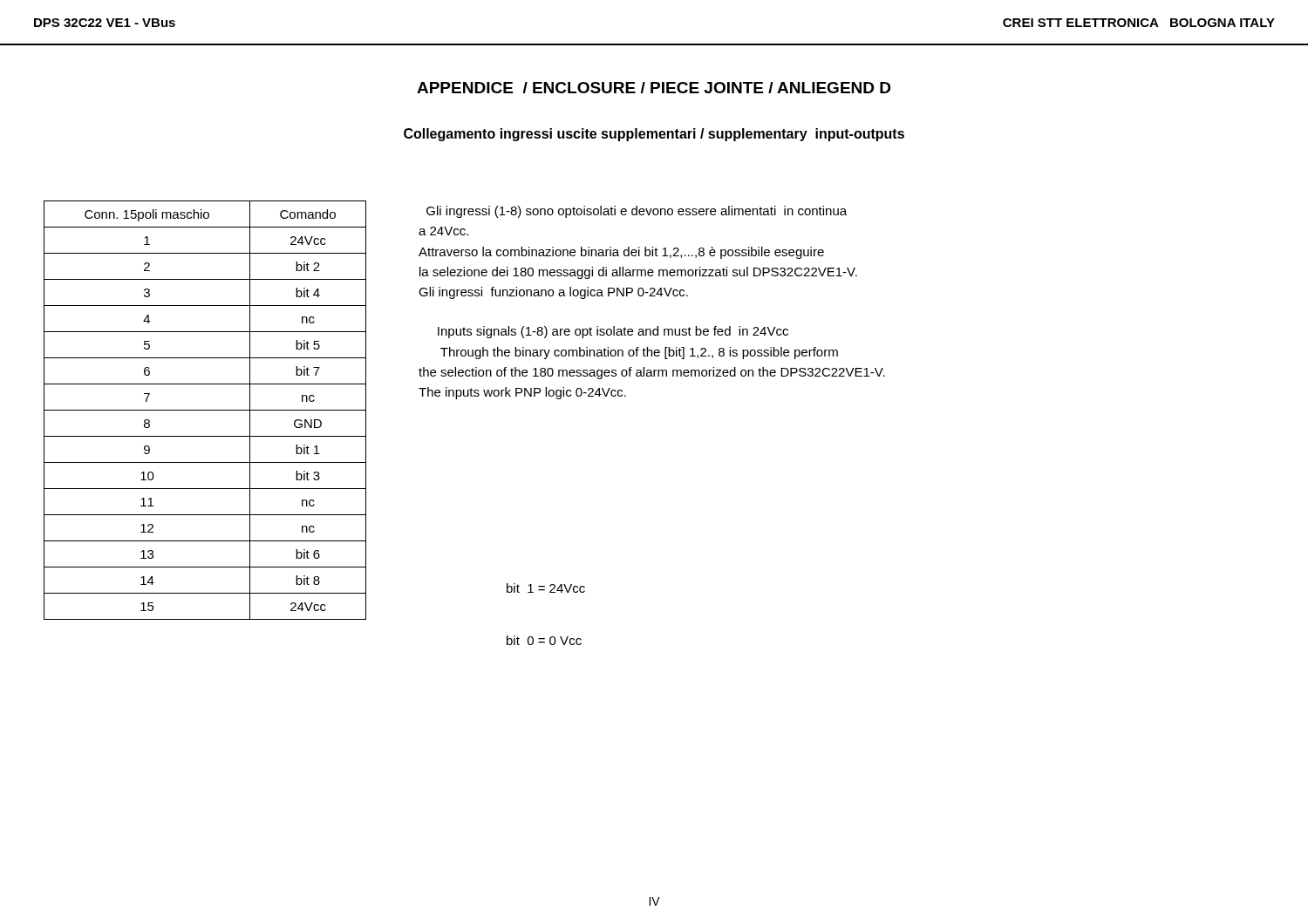Click on the section header that reads "Collegamento ingressi uscite"
This screenshot has height=924, width=1308.
[x=654, y=134]
